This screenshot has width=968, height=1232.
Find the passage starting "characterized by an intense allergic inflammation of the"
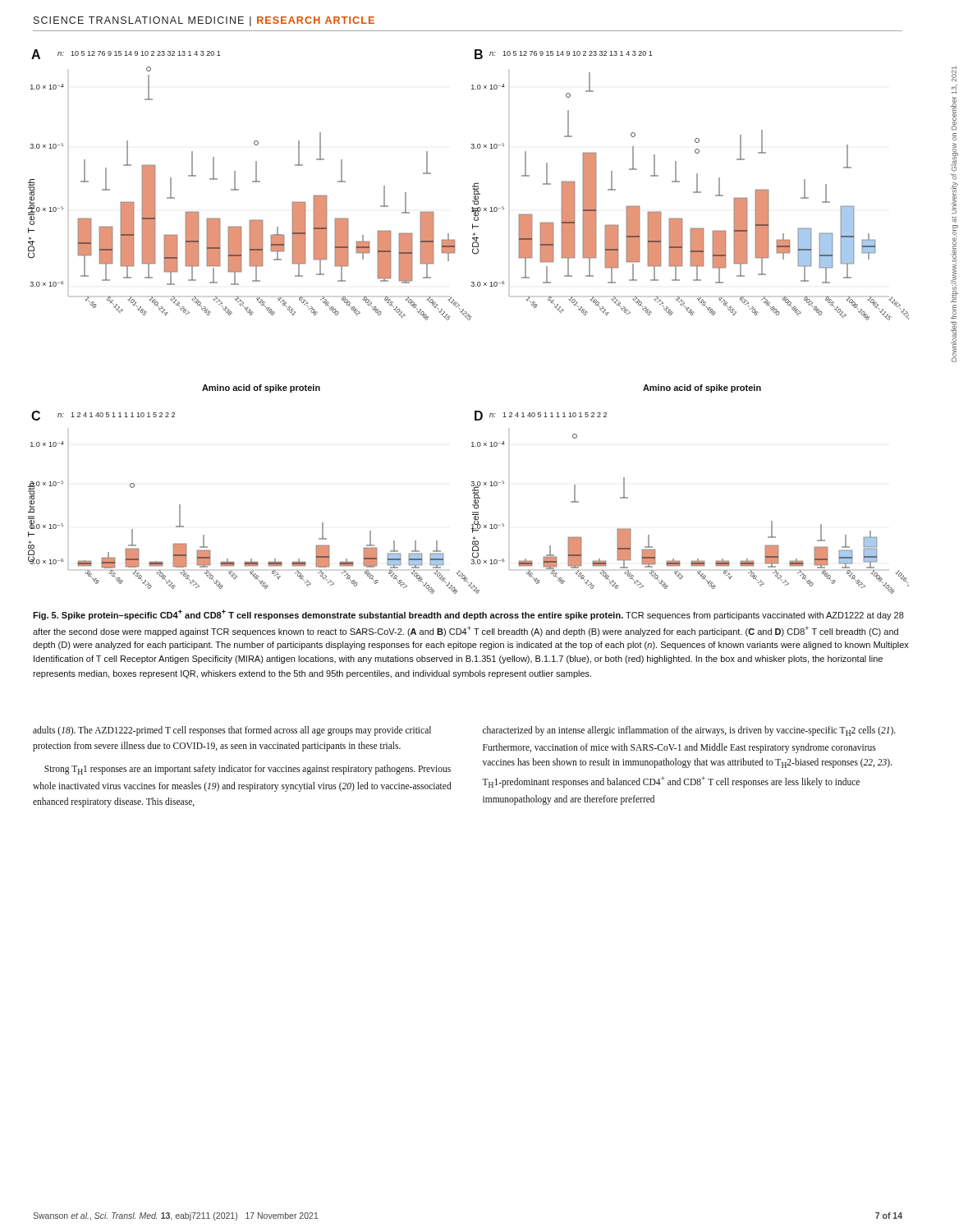pos(696,765)
